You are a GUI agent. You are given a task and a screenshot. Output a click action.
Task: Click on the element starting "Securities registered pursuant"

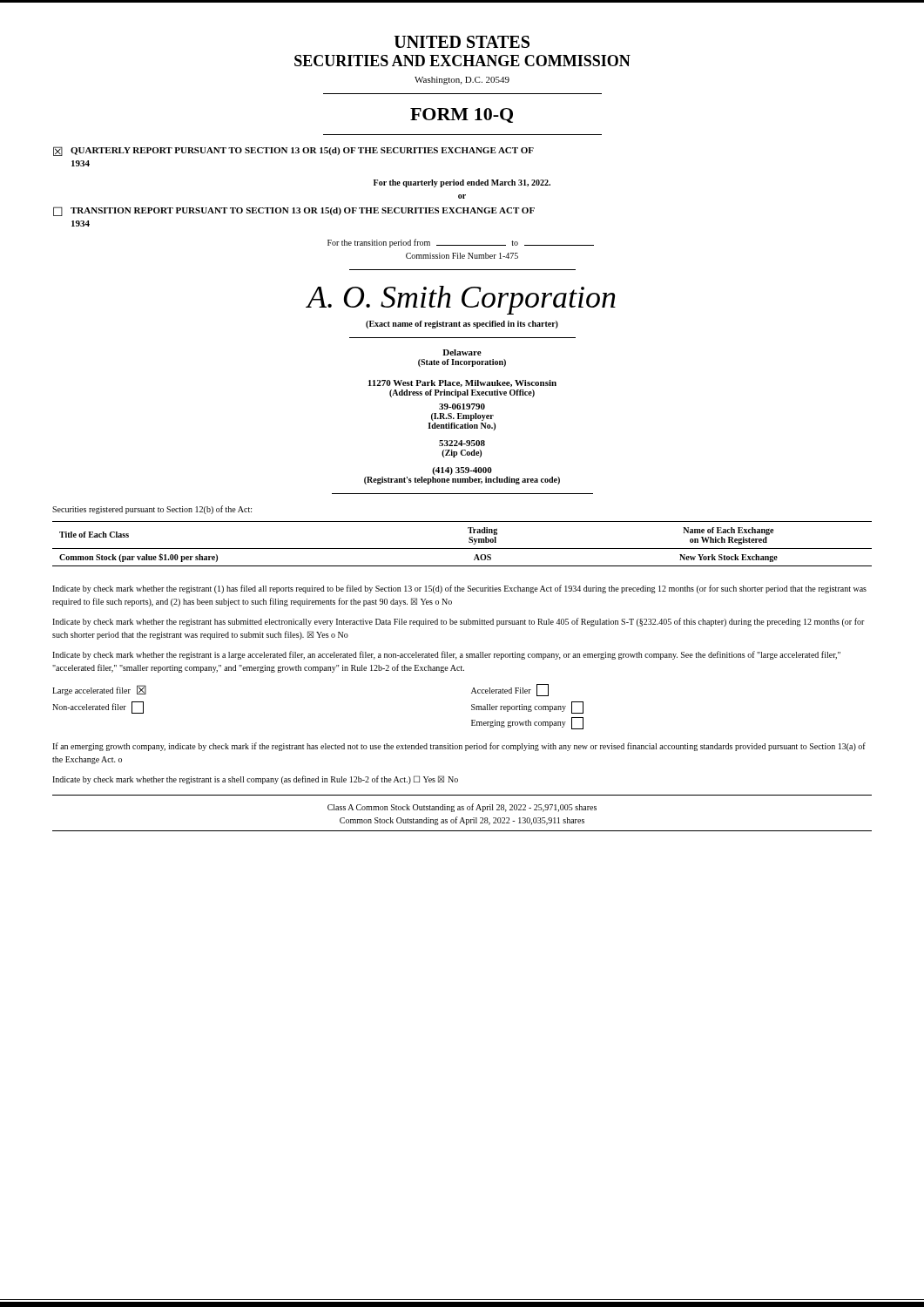tap(152, 509)
